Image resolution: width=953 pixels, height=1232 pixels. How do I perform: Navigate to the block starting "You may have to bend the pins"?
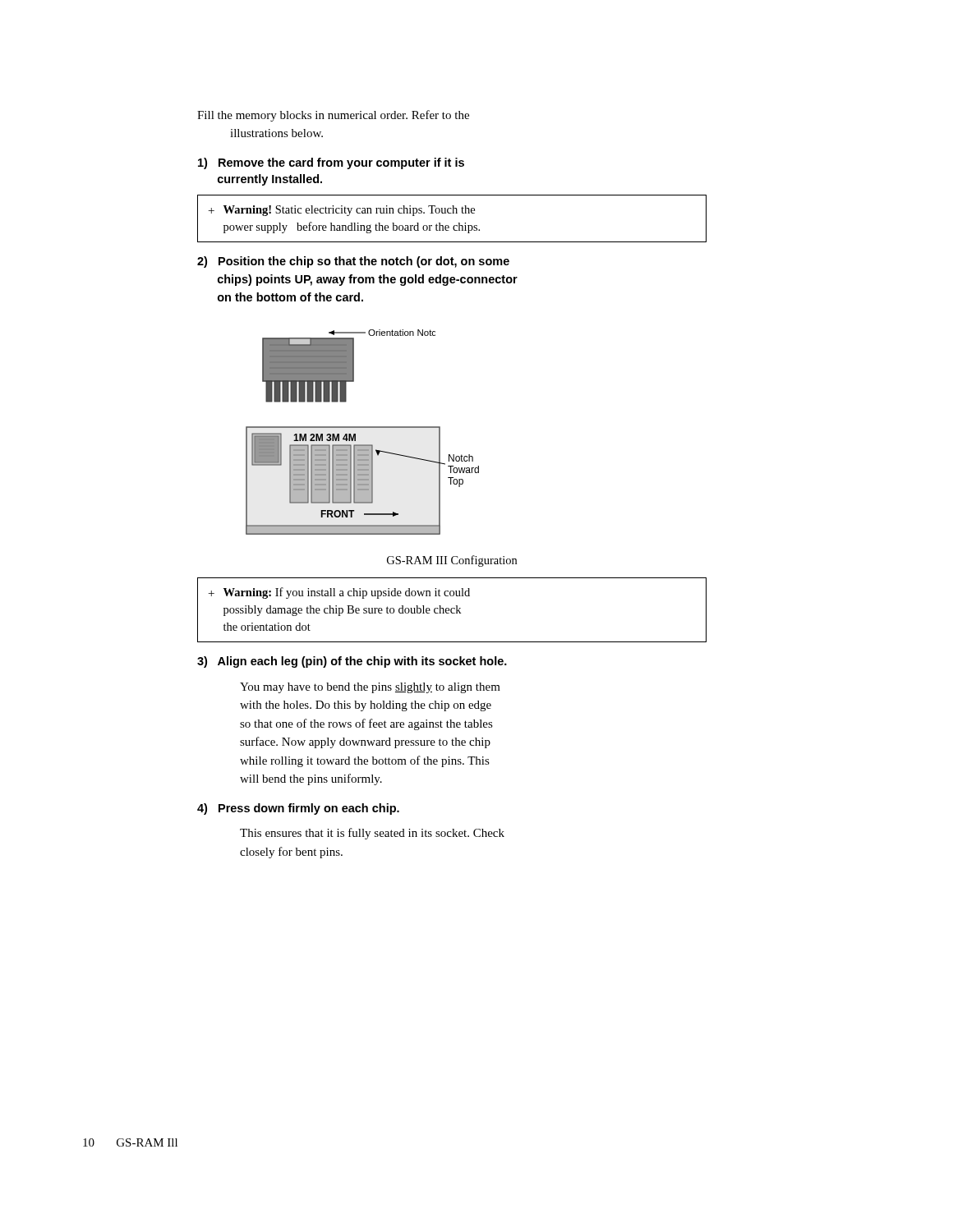pos(370,733)
